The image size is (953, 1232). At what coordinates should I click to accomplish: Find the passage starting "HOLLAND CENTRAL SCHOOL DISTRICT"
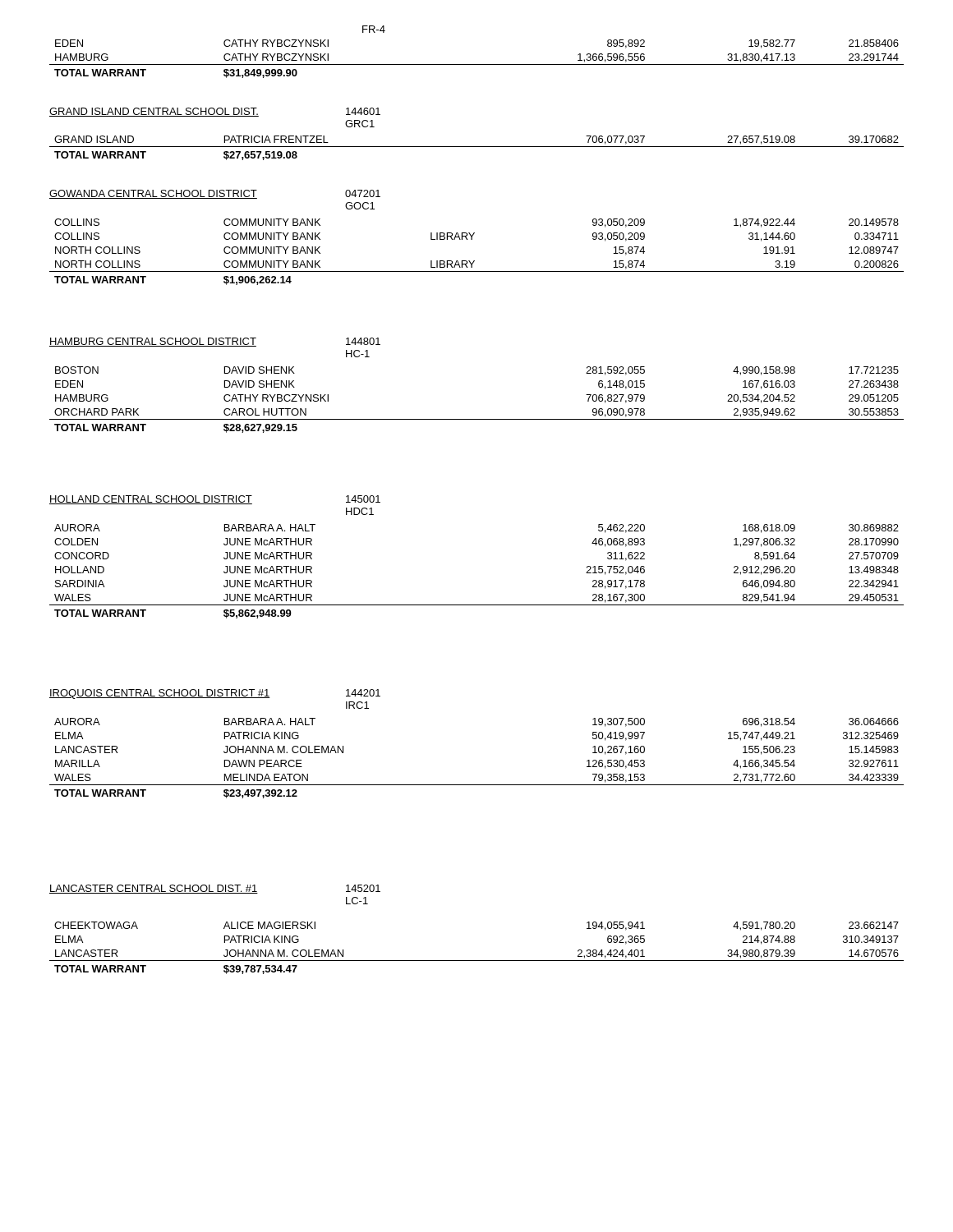tap(151, 499)
